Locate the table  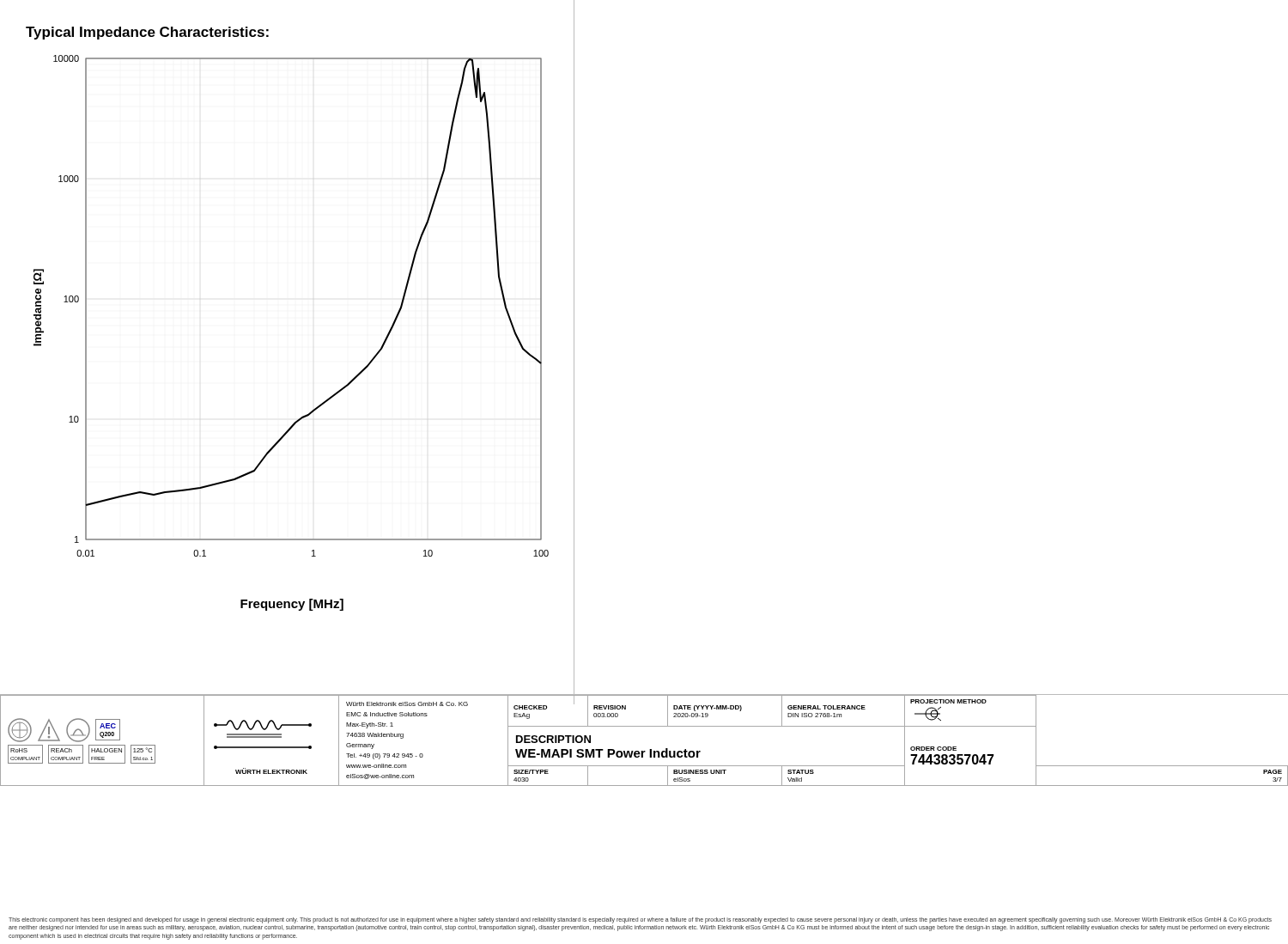click(x=644, y=740)
